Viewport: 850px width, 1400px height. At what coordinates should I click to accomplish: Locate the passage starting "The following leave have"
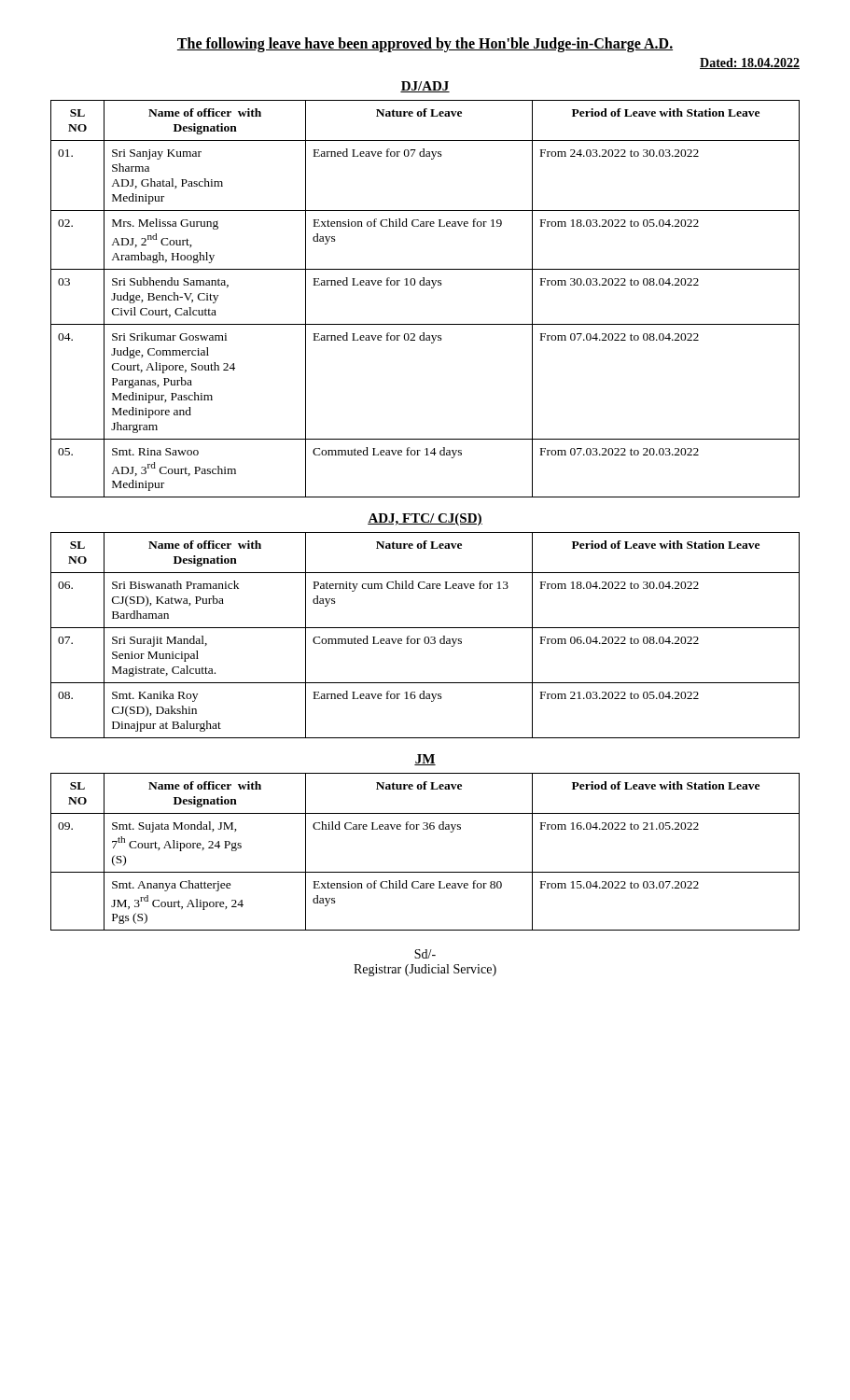425,43
